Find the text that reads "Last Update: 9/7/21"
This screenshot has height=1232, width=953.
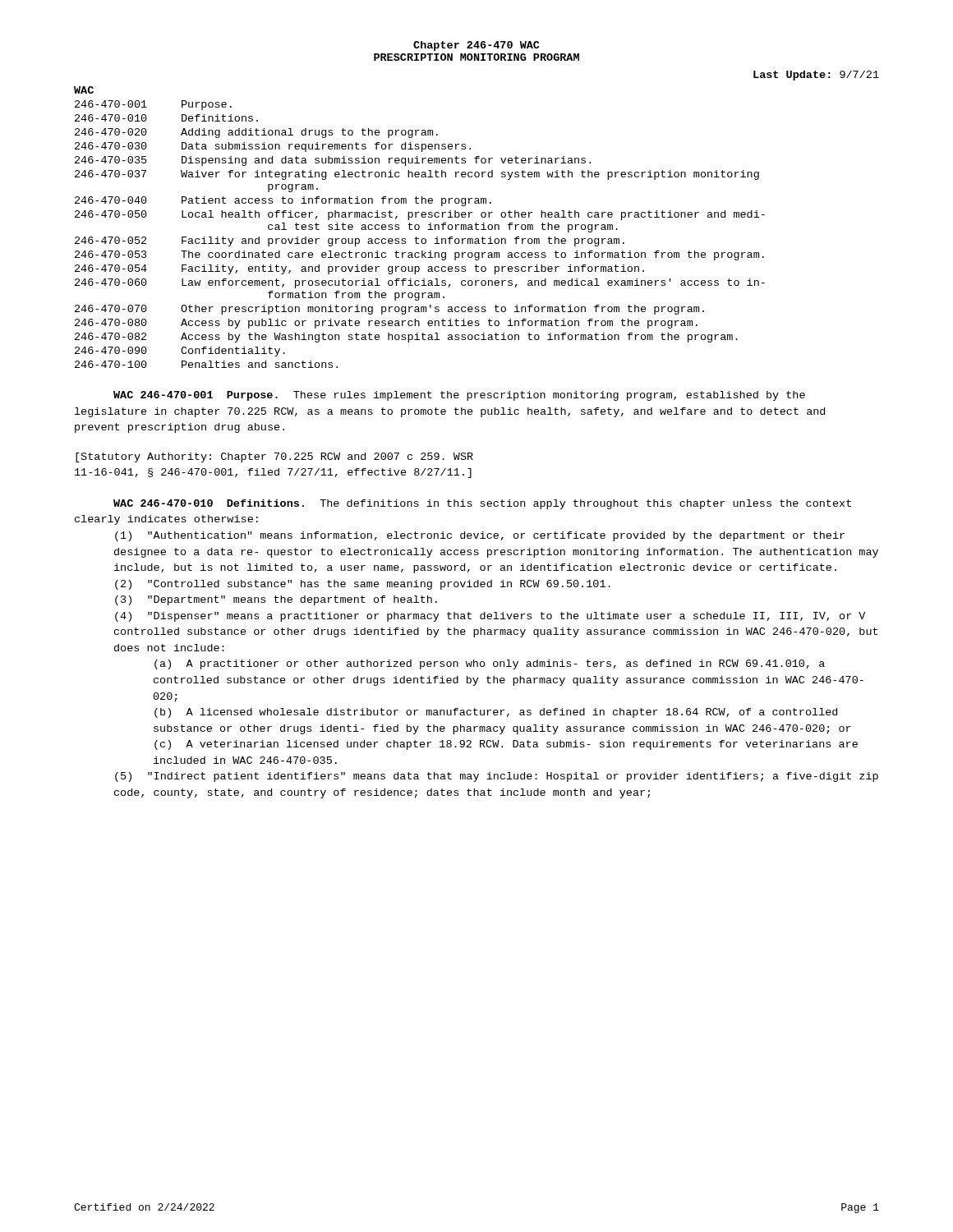click(x=816, y=75)
